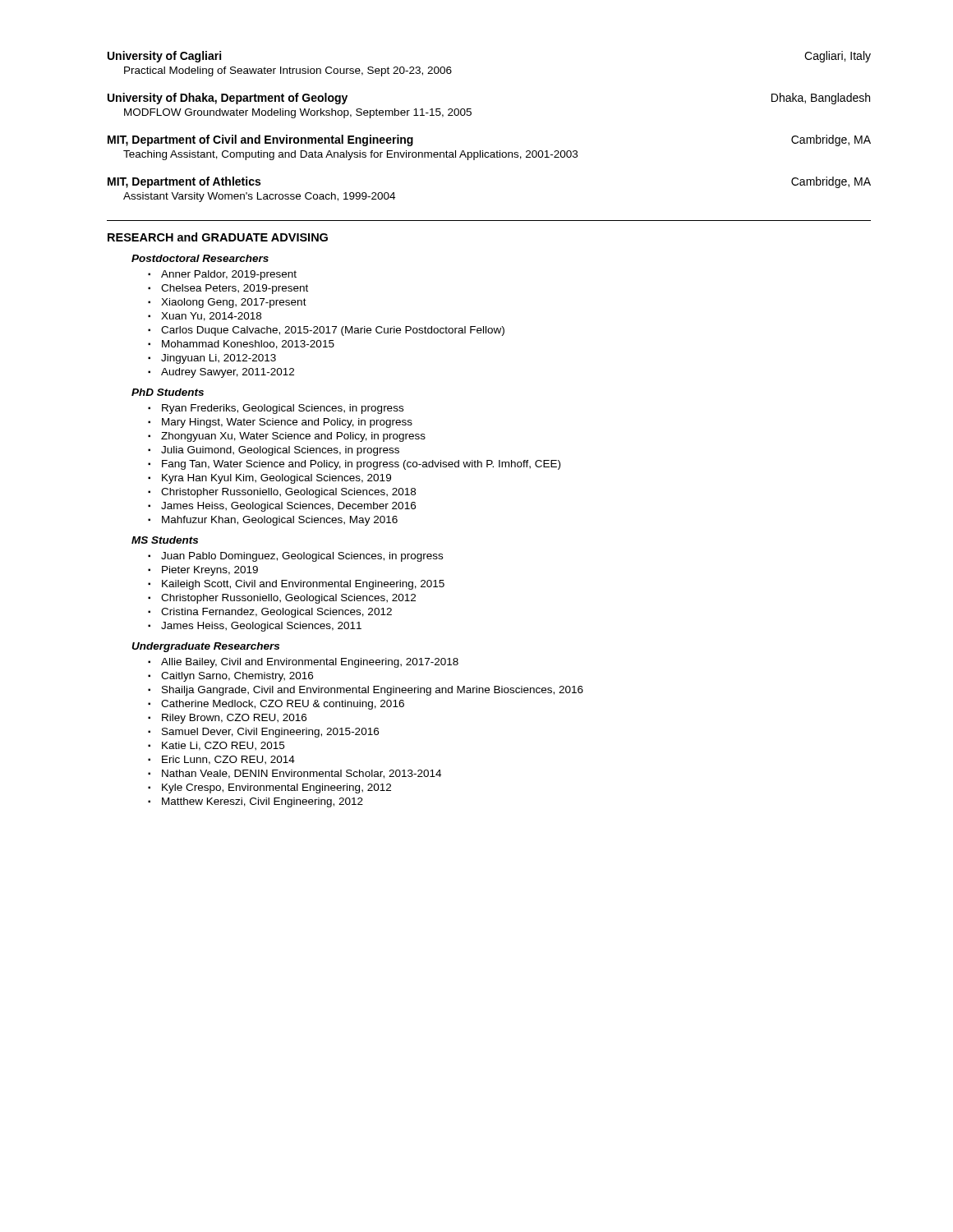
Task: Click on the list item that reads "Samuel Dever, Civil"
Action: (270, 731)
